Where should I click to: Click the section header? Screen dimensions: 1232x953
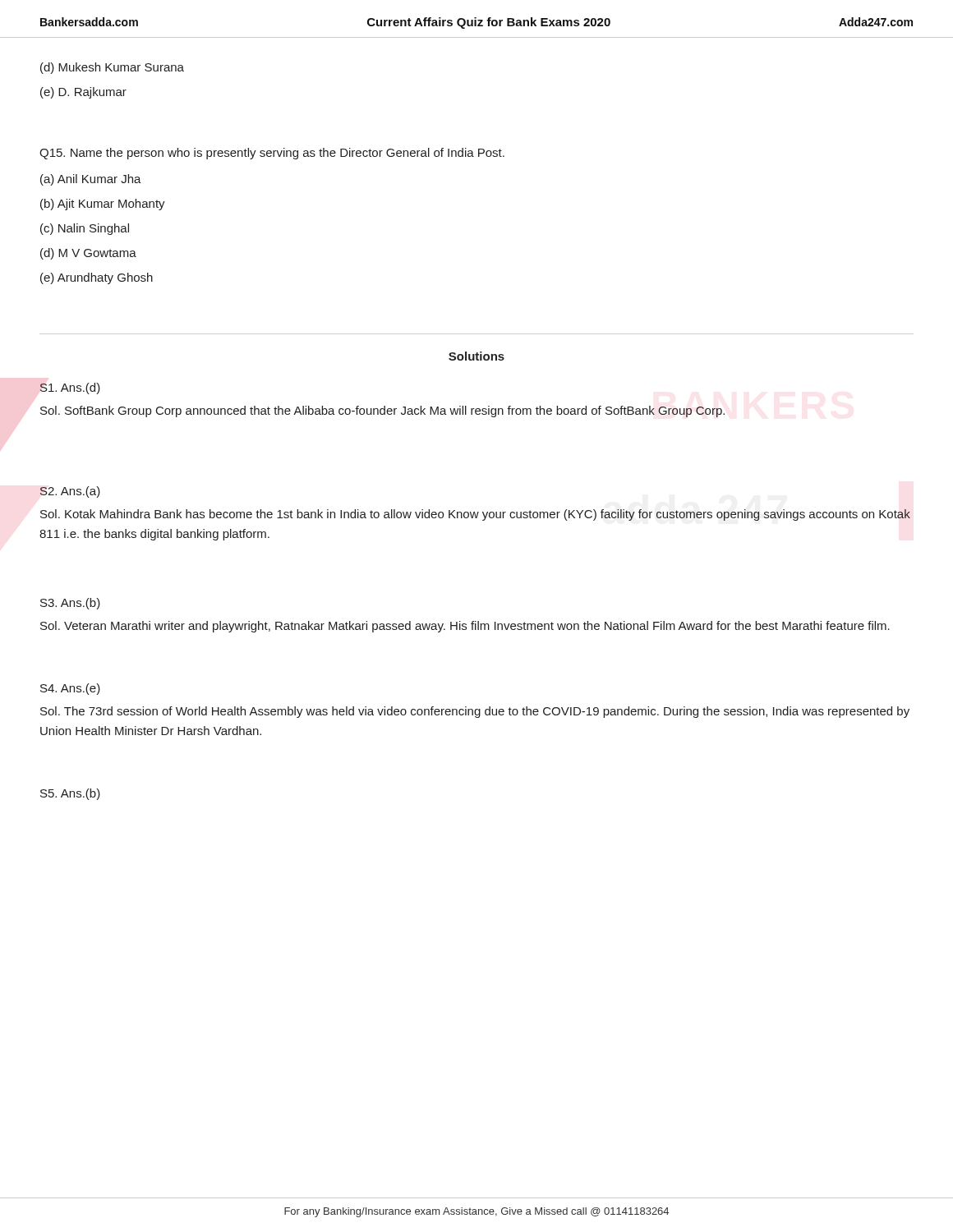(x=476, y=356)
